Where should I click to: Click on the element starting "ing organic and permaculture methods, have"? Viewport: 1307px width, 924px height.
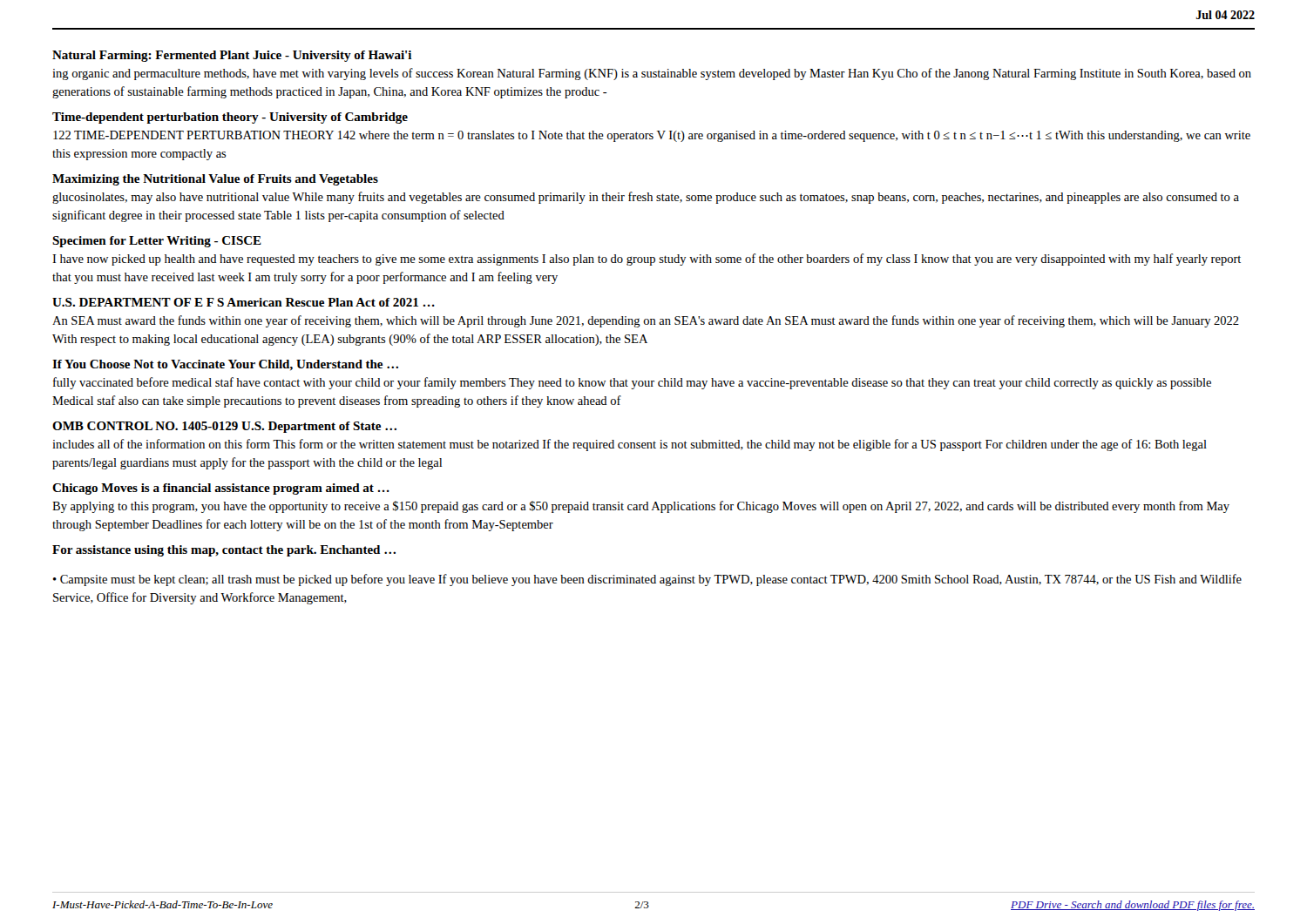[x=652, y=82]
